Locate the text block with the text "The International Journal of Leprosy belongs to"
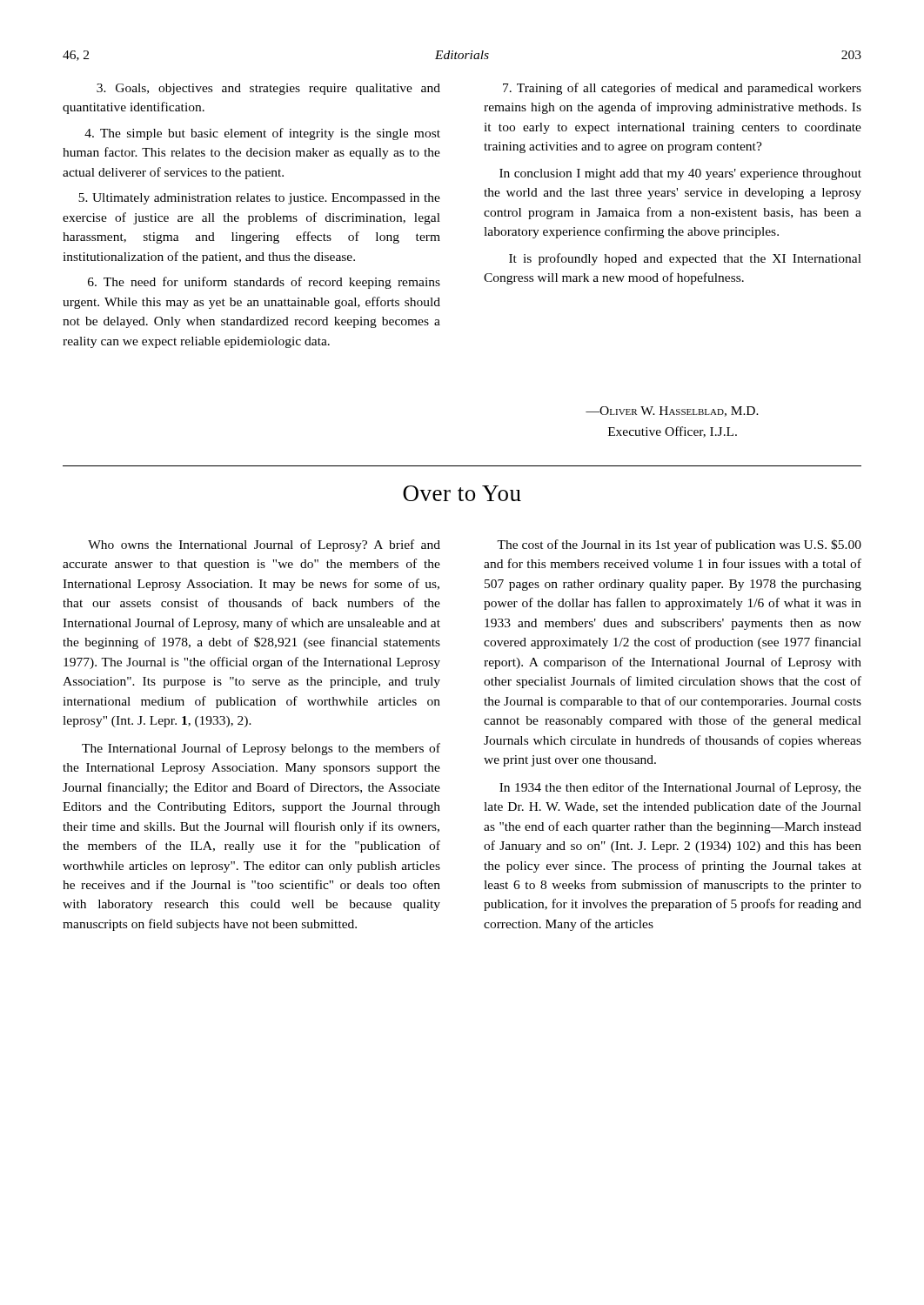924x1305 pixels. point(251,835)
